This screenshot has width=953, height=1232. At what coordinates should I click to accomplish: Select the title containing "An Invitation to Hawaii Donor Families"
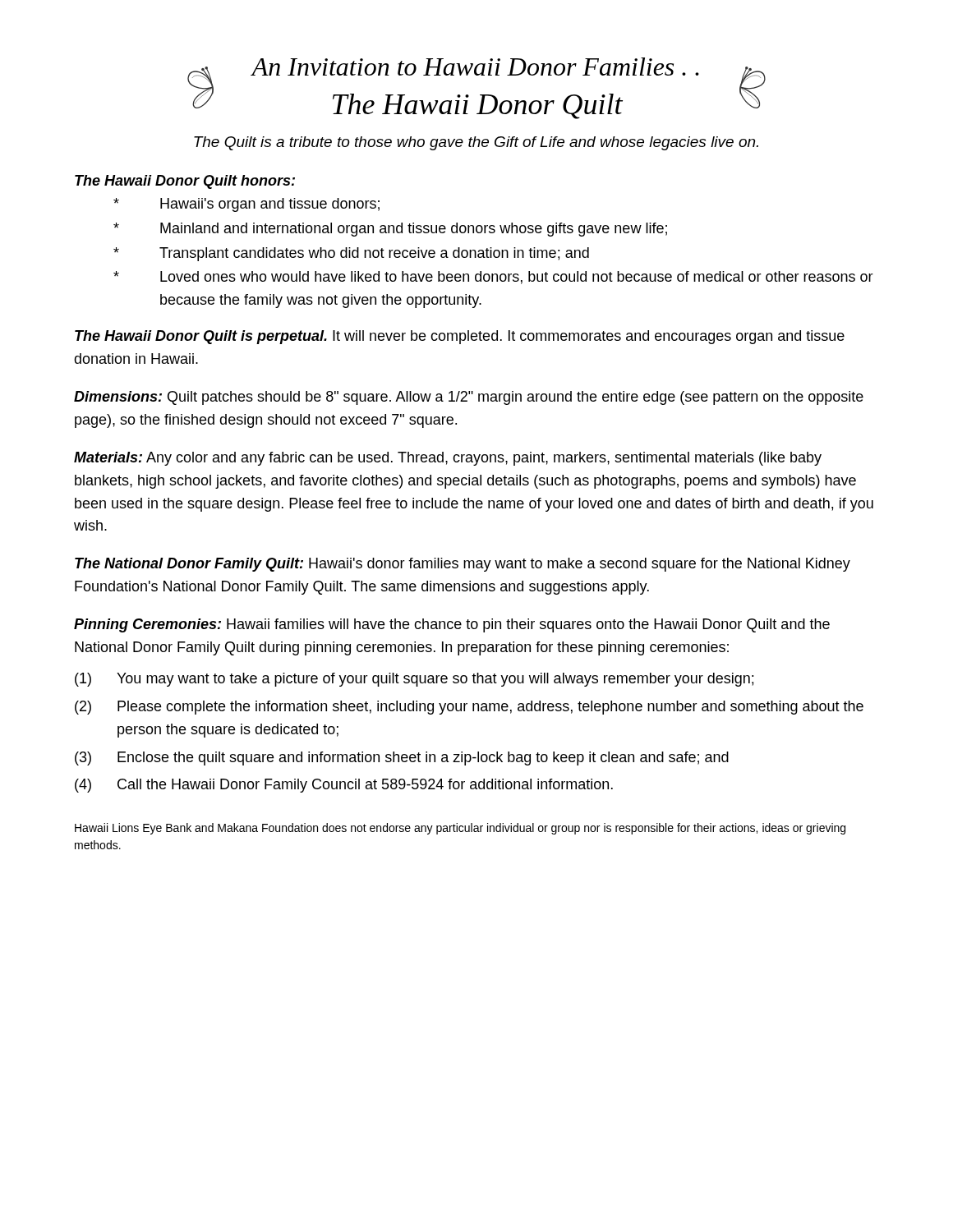[x=476, y=87]
